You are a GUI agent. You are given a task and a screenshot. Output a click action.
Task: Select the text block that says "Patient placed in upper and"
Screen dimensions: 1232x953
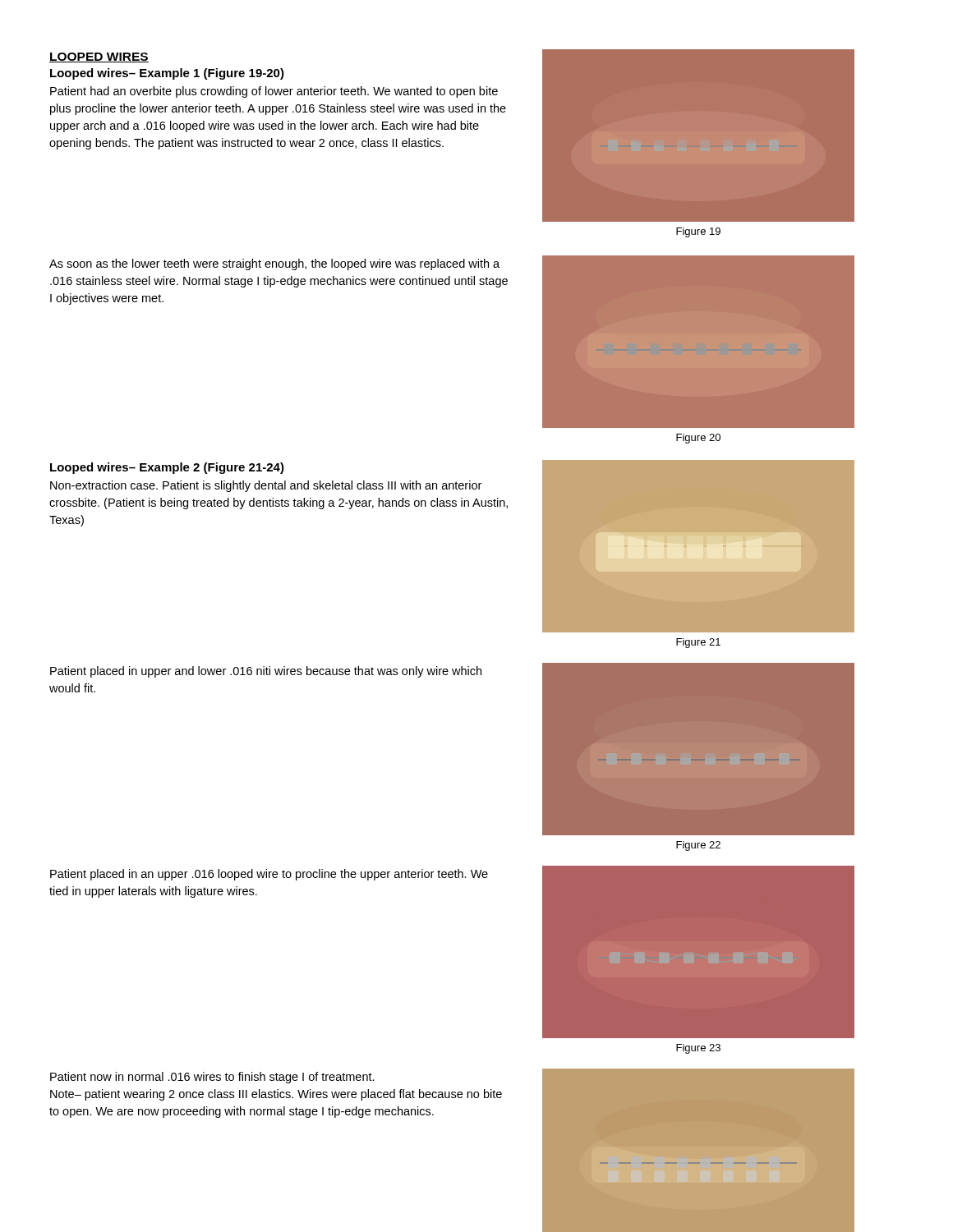pyautogui.click(x=279, y=680)
